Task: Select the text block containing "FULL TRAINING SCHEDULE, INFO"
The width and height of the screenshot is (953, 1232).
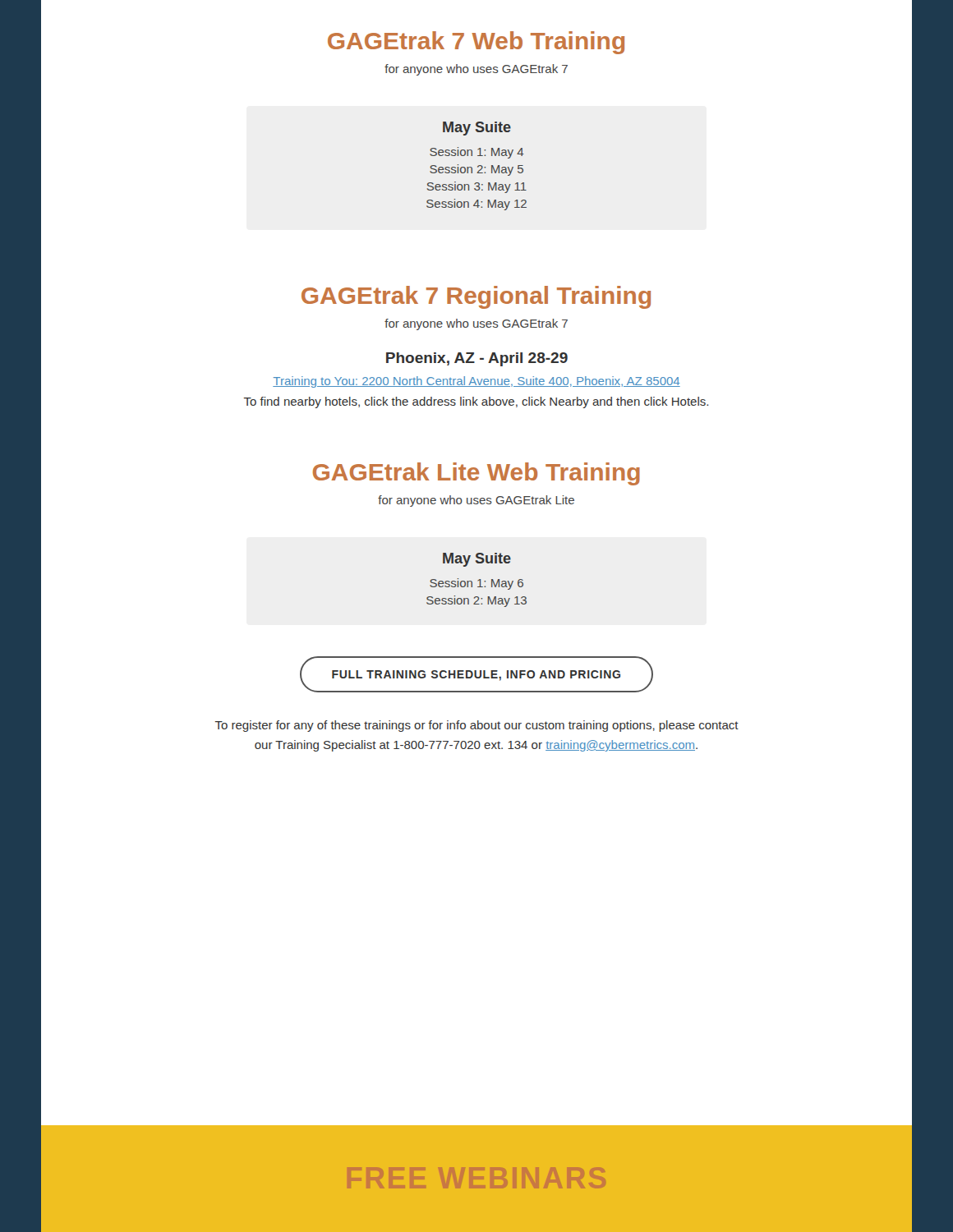Action: pos(476,674)
